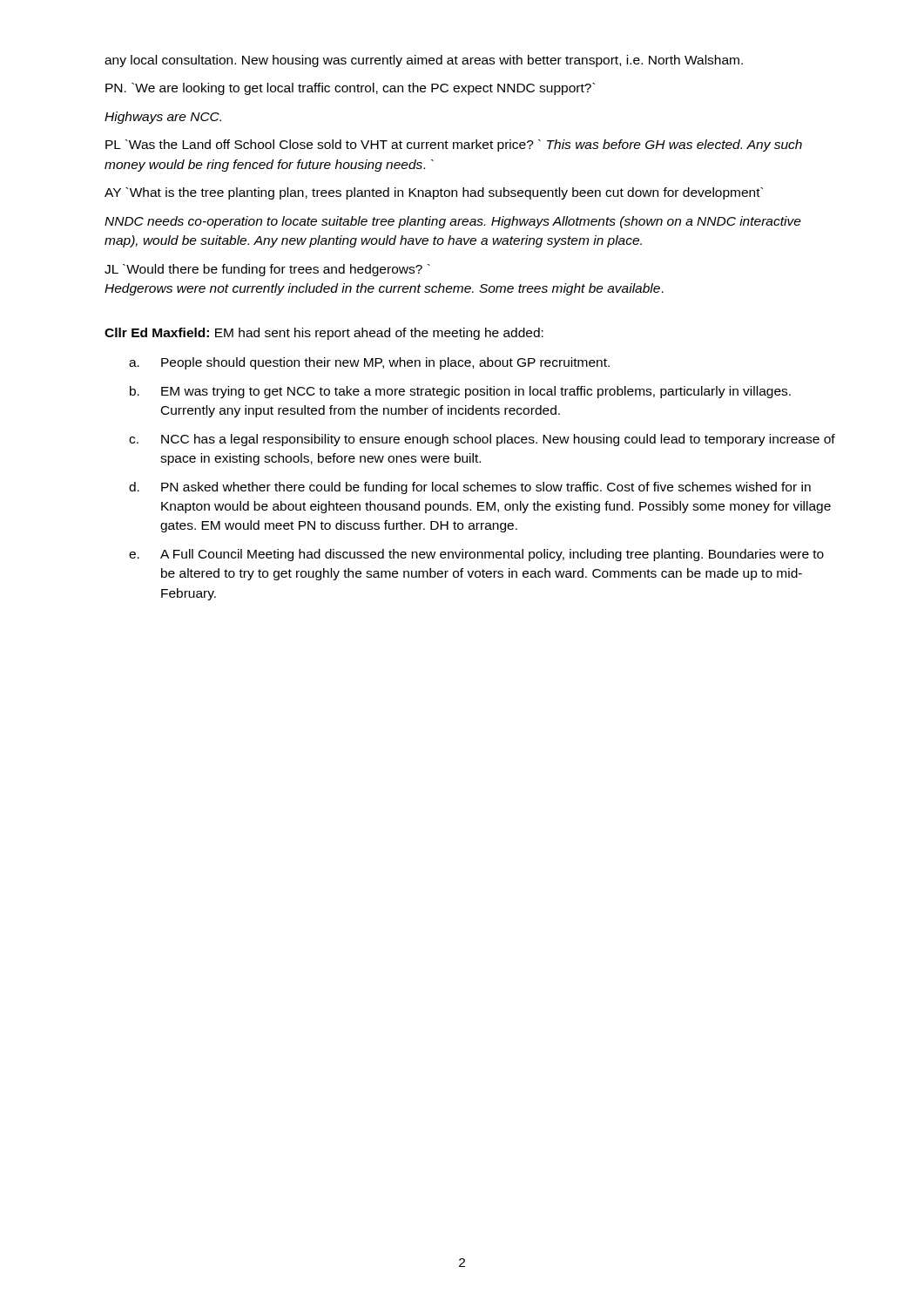This screenshot has width=924, height=1307.
Task: Locate the text containing "Highways are NCC."
Action: coord(164,116)
